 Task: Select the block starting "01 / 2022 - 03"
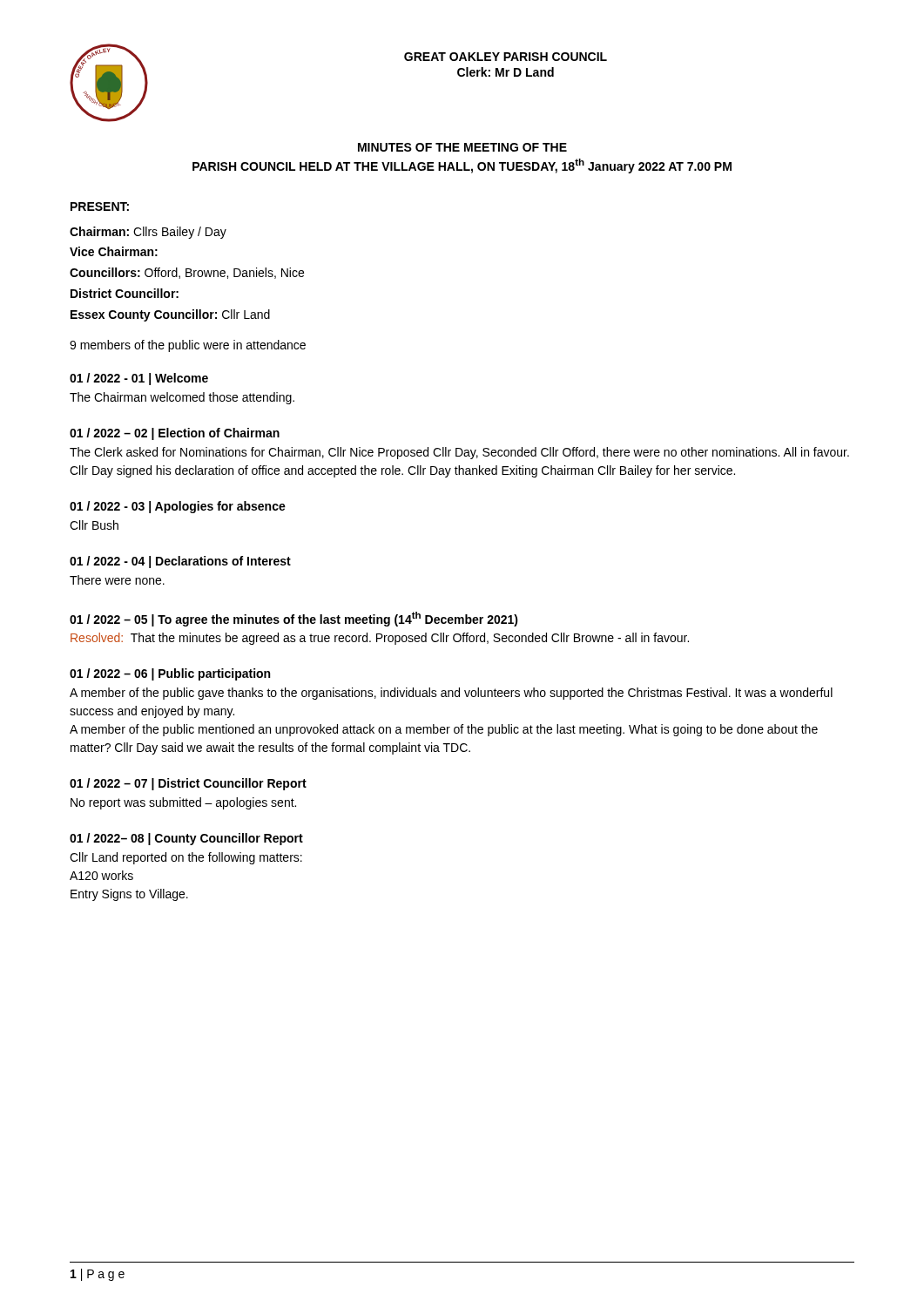coord(178,506)
